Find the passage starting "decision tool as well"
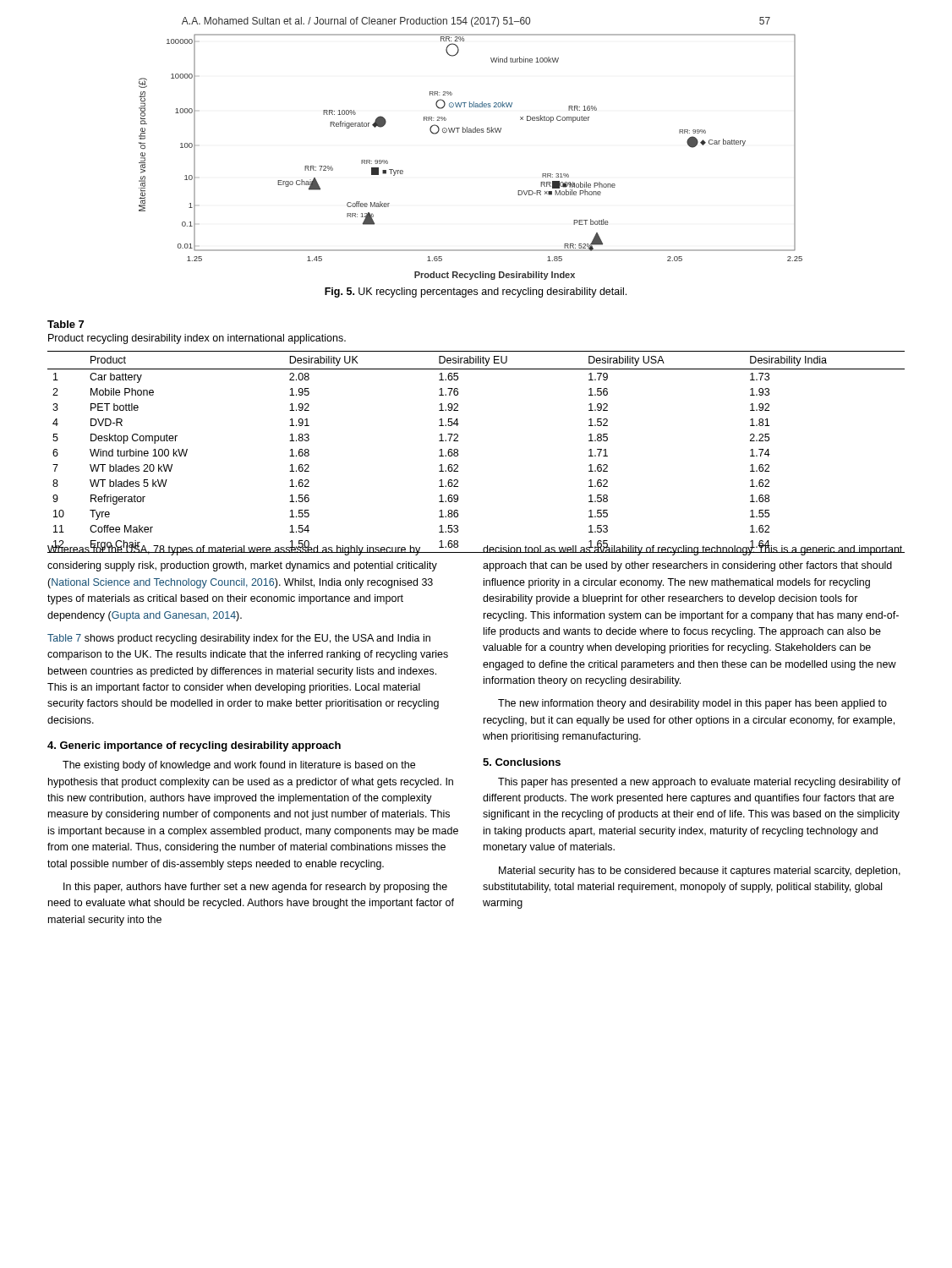 click(x=694, y=616)
